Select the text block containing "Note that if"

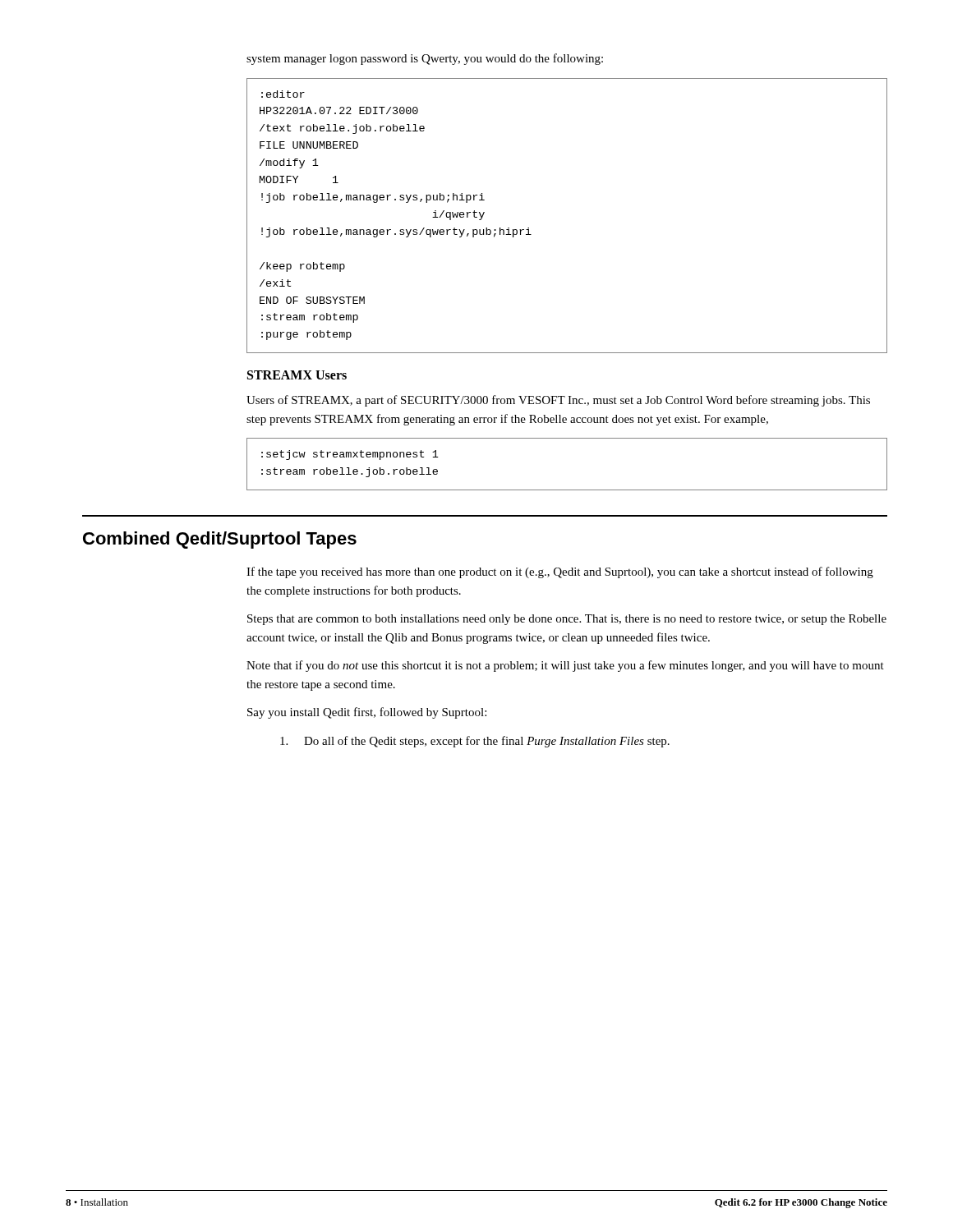565,675
